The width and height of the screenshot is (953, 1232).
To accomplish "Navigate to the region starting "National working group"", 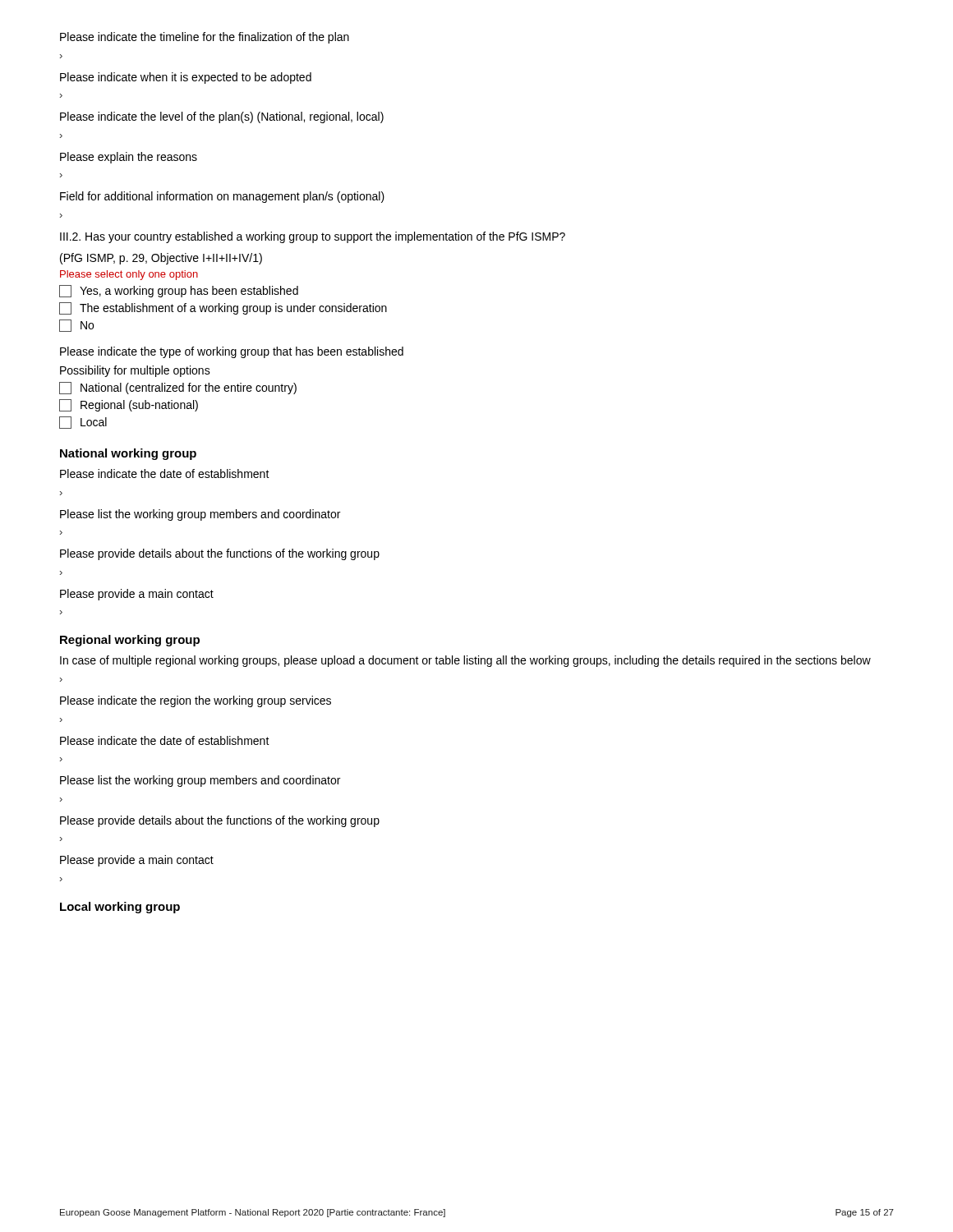I will [x=128, y=453].
